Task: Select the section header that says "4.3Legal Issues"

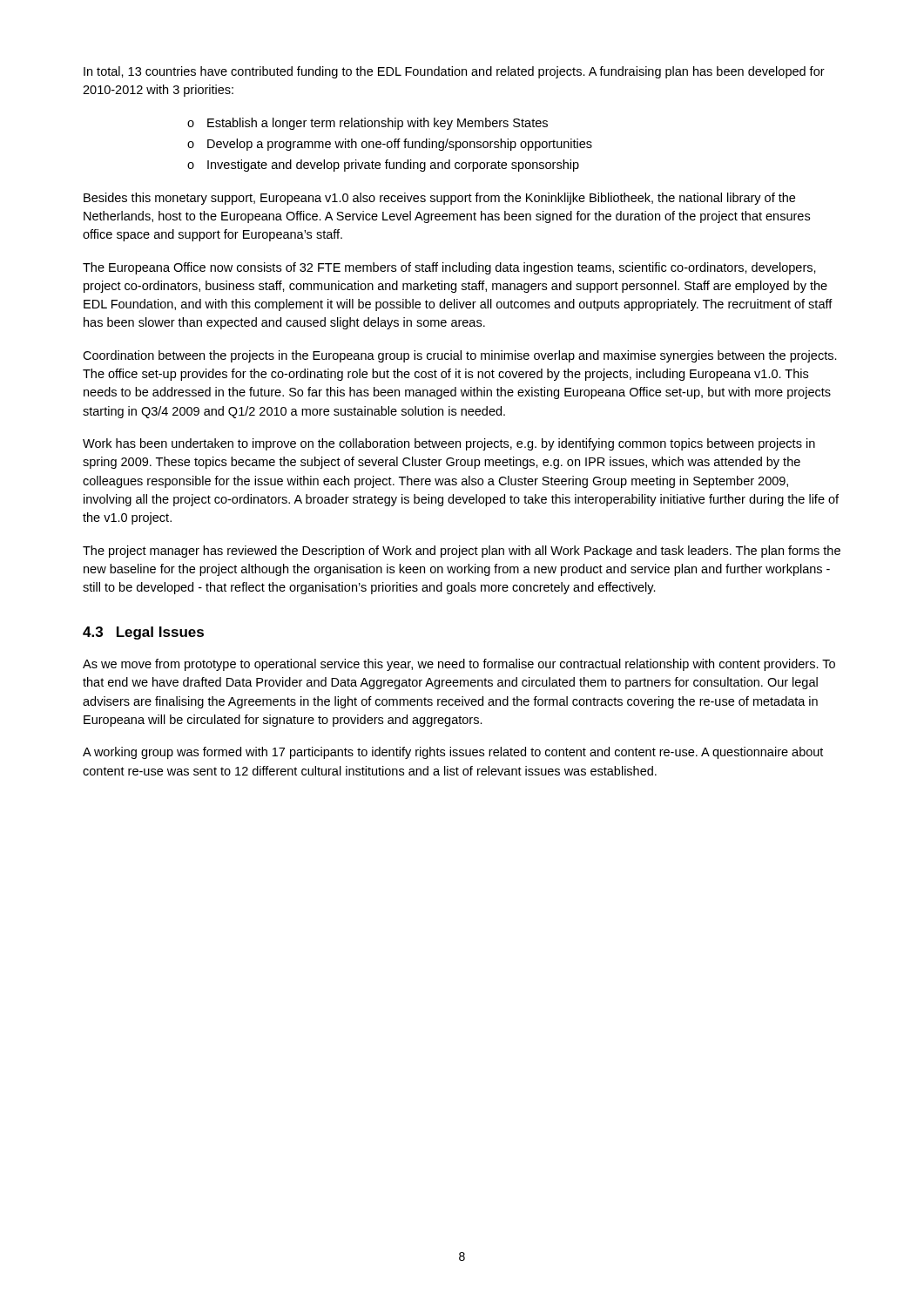Action: (x=144, y=632)
